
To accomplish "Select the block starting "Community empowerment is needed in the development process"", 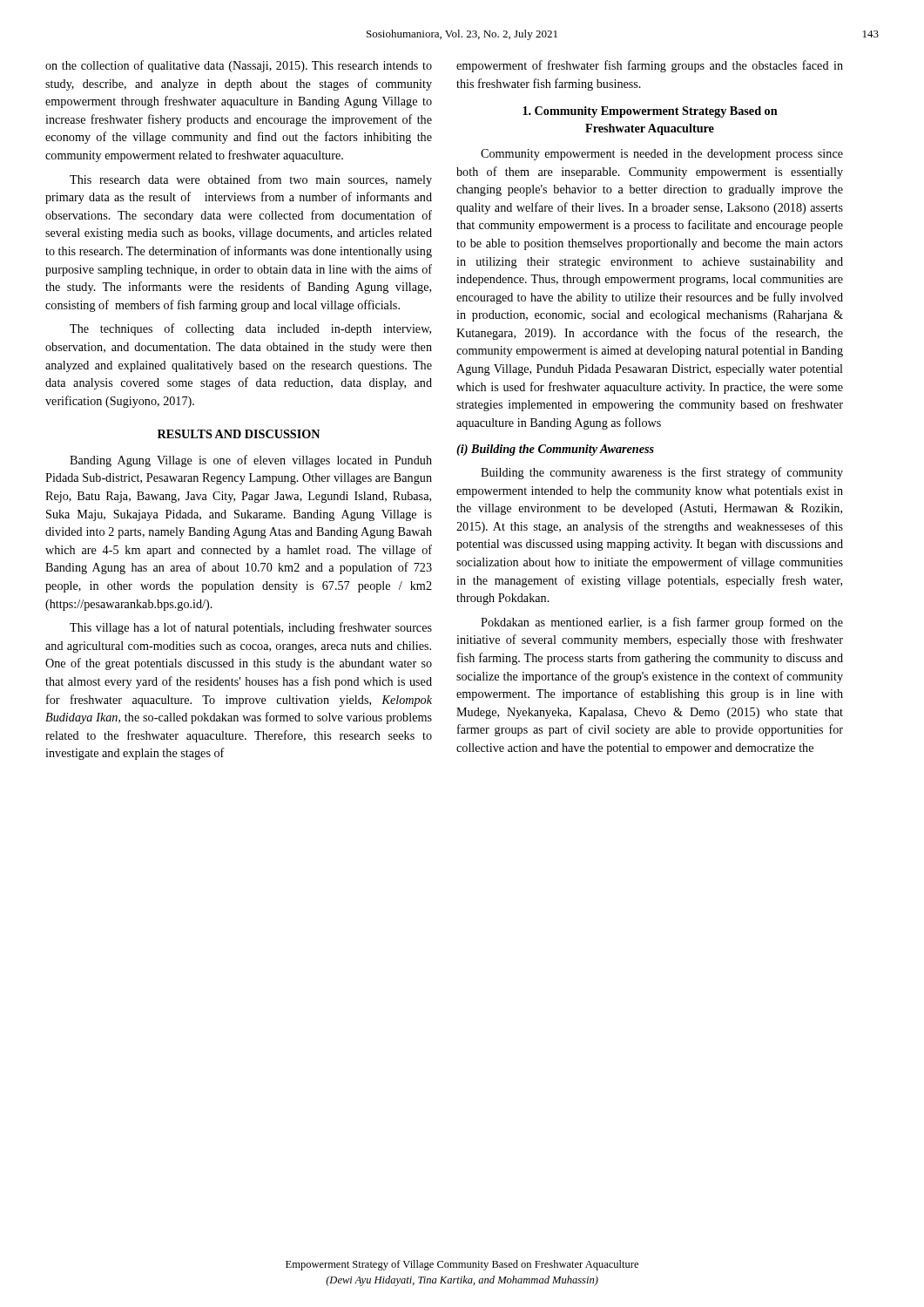I will click(x=650, y=288).
